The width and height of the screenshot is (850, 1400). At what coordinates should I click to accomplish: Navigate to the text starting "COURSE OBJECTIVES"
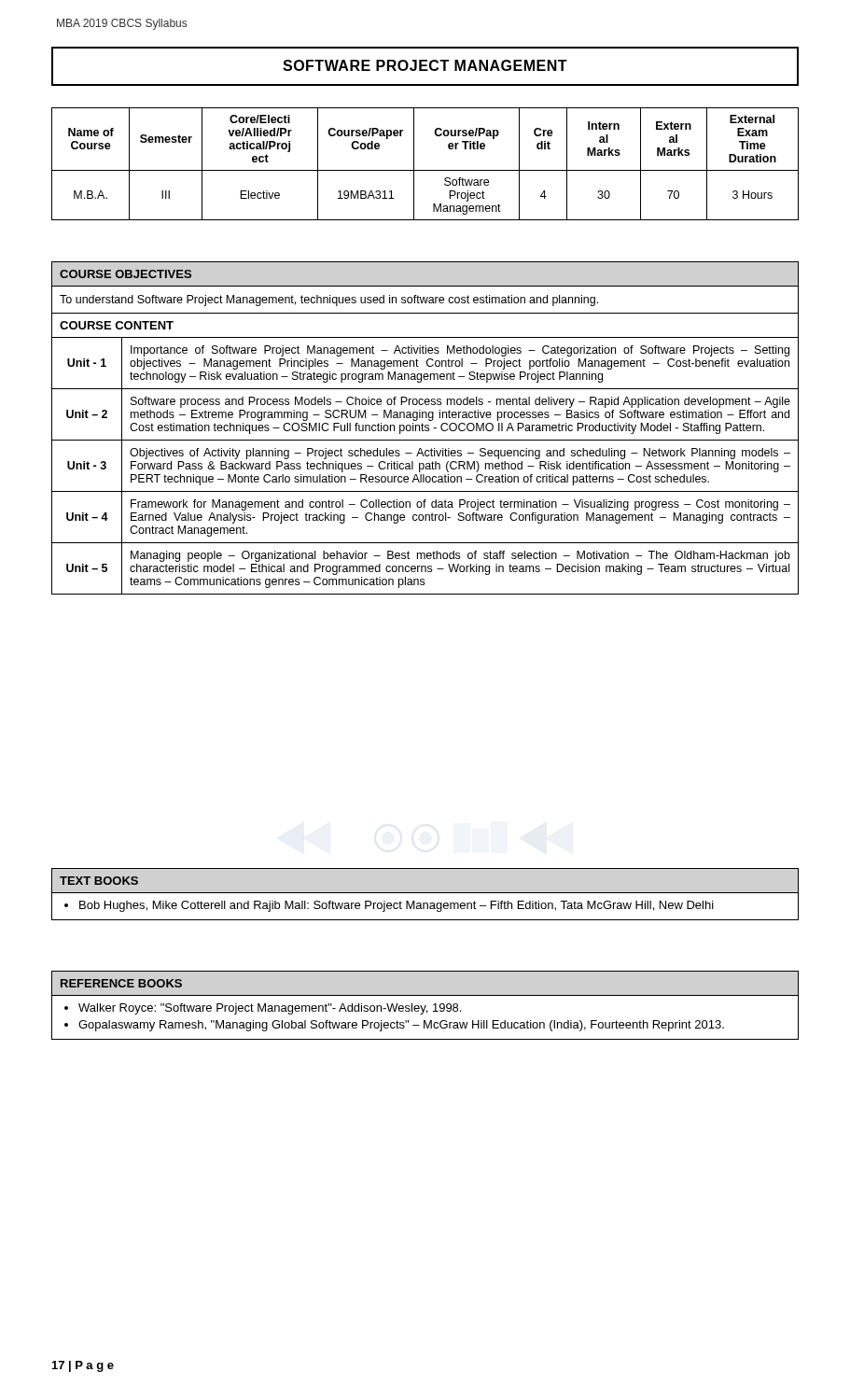(x=126, y=274)
